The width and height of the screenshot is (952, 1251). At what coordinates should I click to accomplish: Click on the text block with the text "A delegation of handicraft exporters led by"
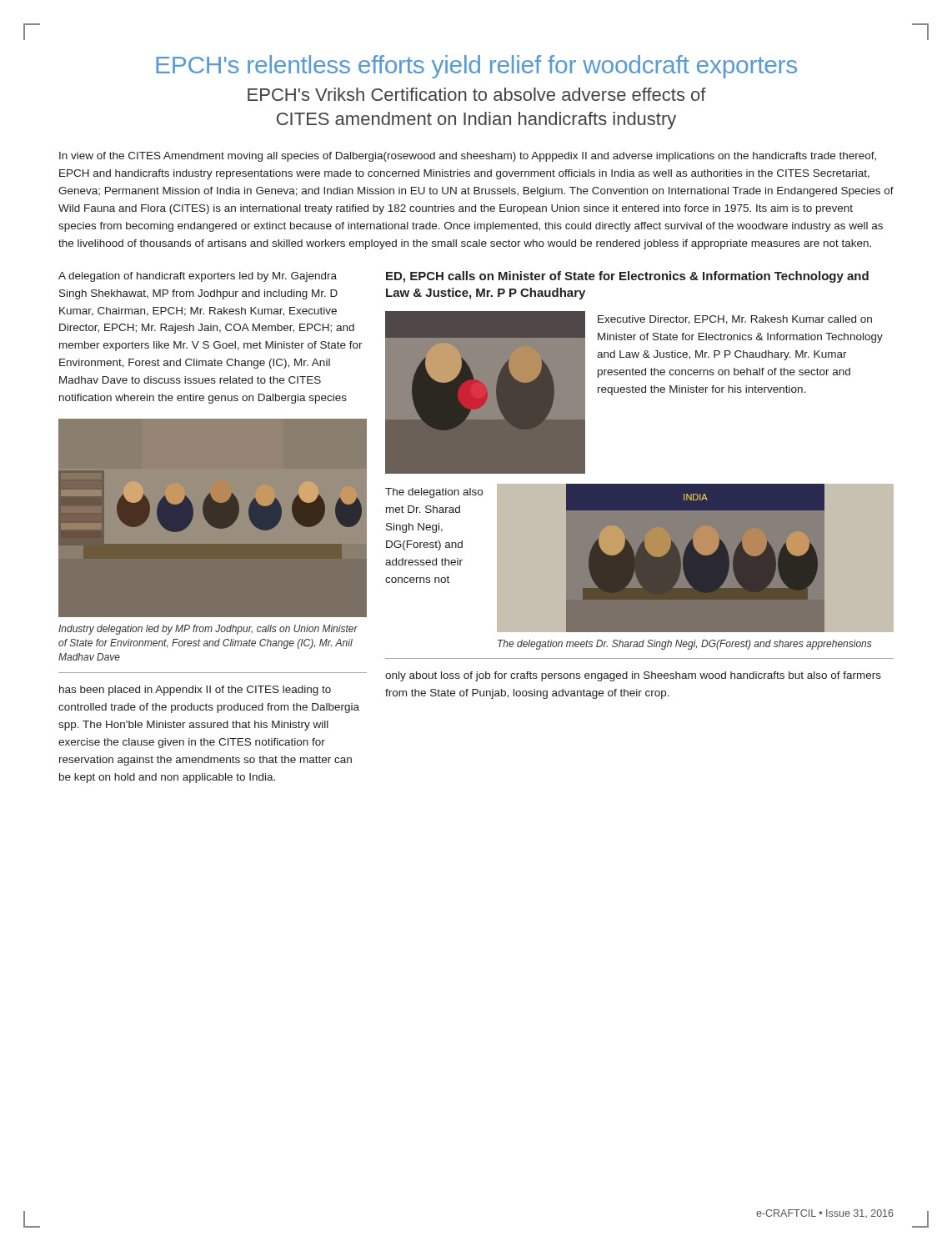click(210, 336)
